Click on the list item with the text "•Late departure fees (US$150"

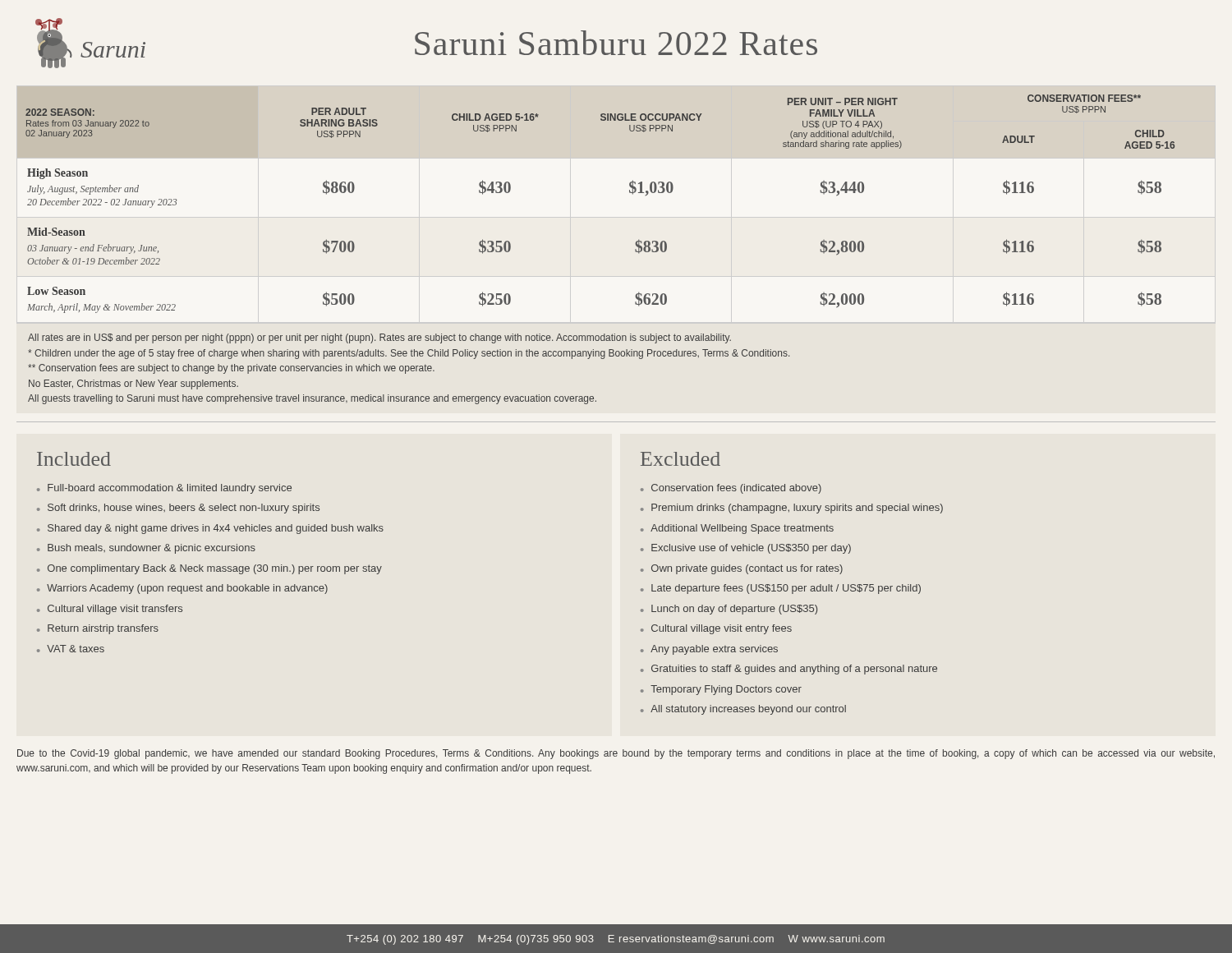click(x=781, y=590)
